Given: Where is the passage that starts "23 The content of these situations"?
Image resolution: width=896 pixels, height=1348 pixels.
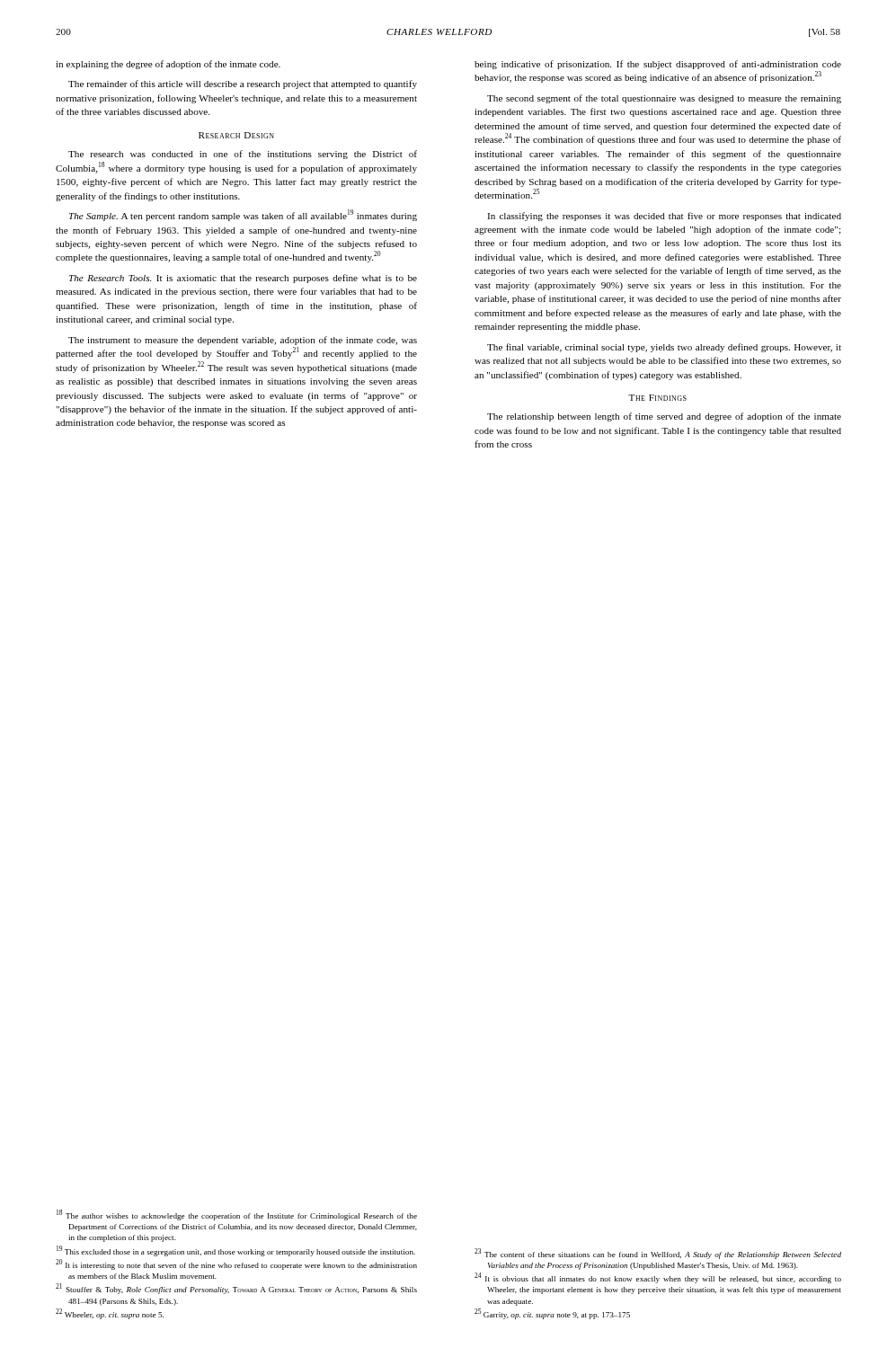Looking at the screenshot, I should point(658,1284).
